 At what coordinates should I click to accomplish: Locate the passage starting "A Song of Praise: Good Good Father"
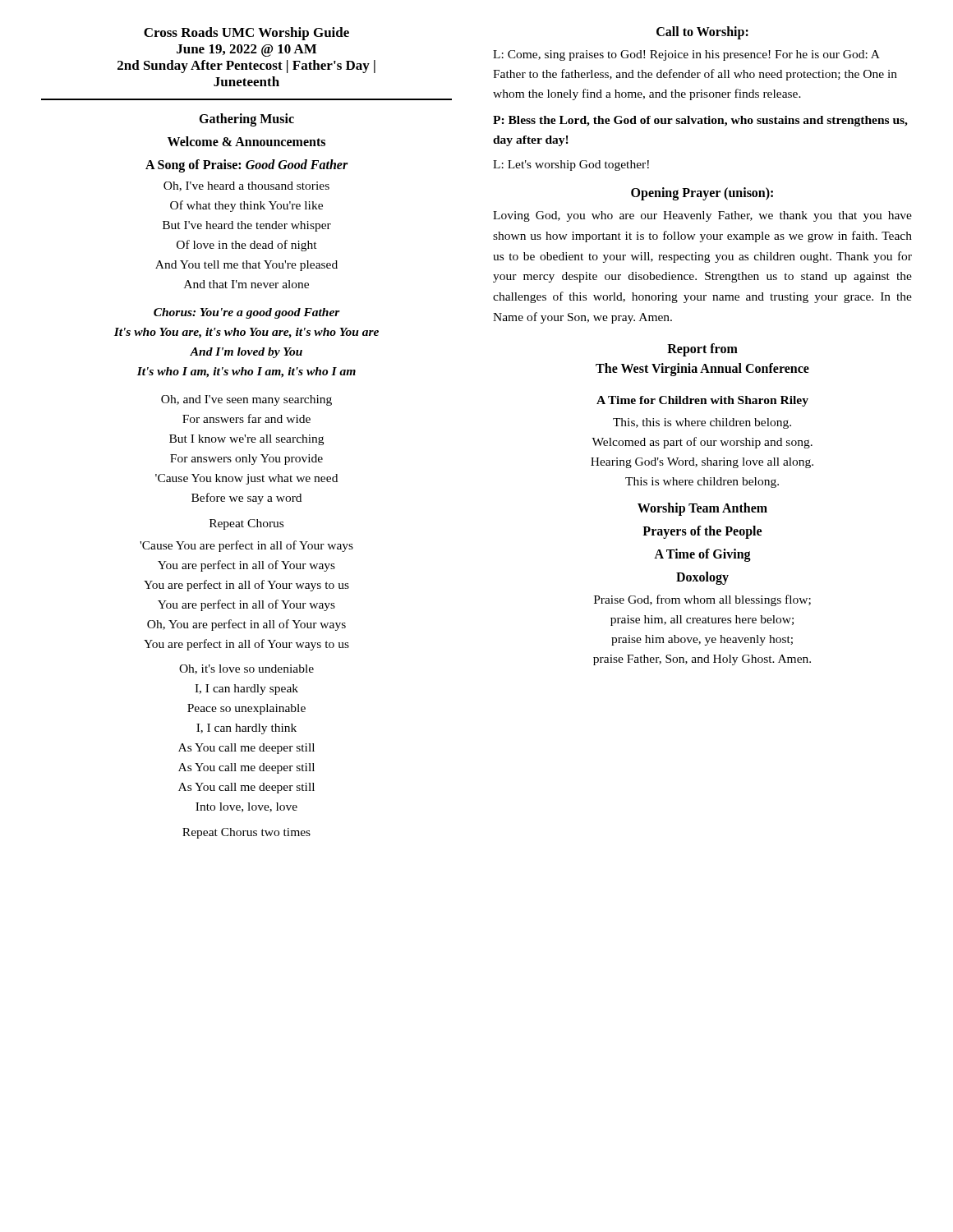click(246, 165)
